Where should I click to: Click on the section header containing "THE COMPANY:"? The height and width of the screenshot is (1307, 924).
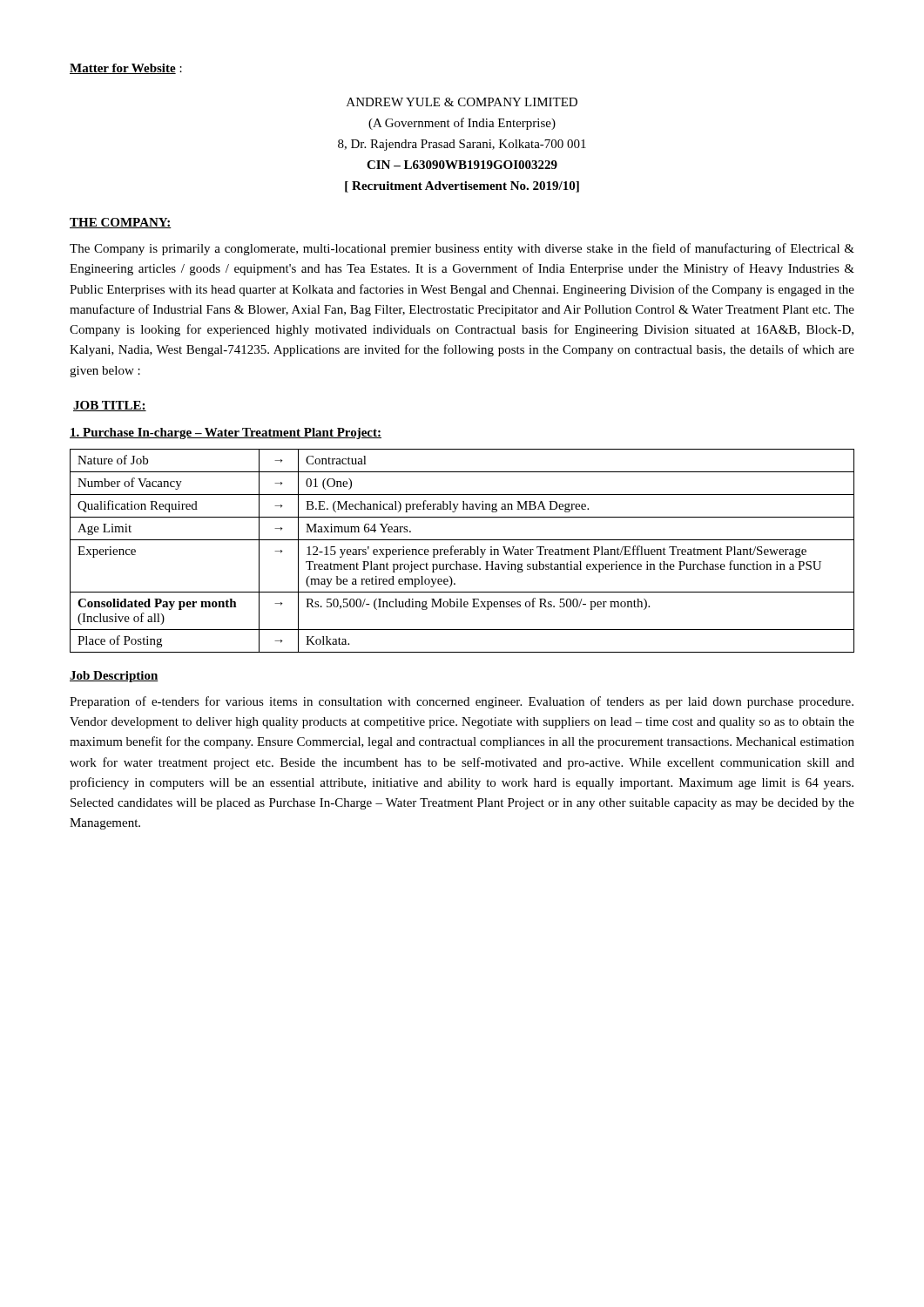tap(120, 222)
